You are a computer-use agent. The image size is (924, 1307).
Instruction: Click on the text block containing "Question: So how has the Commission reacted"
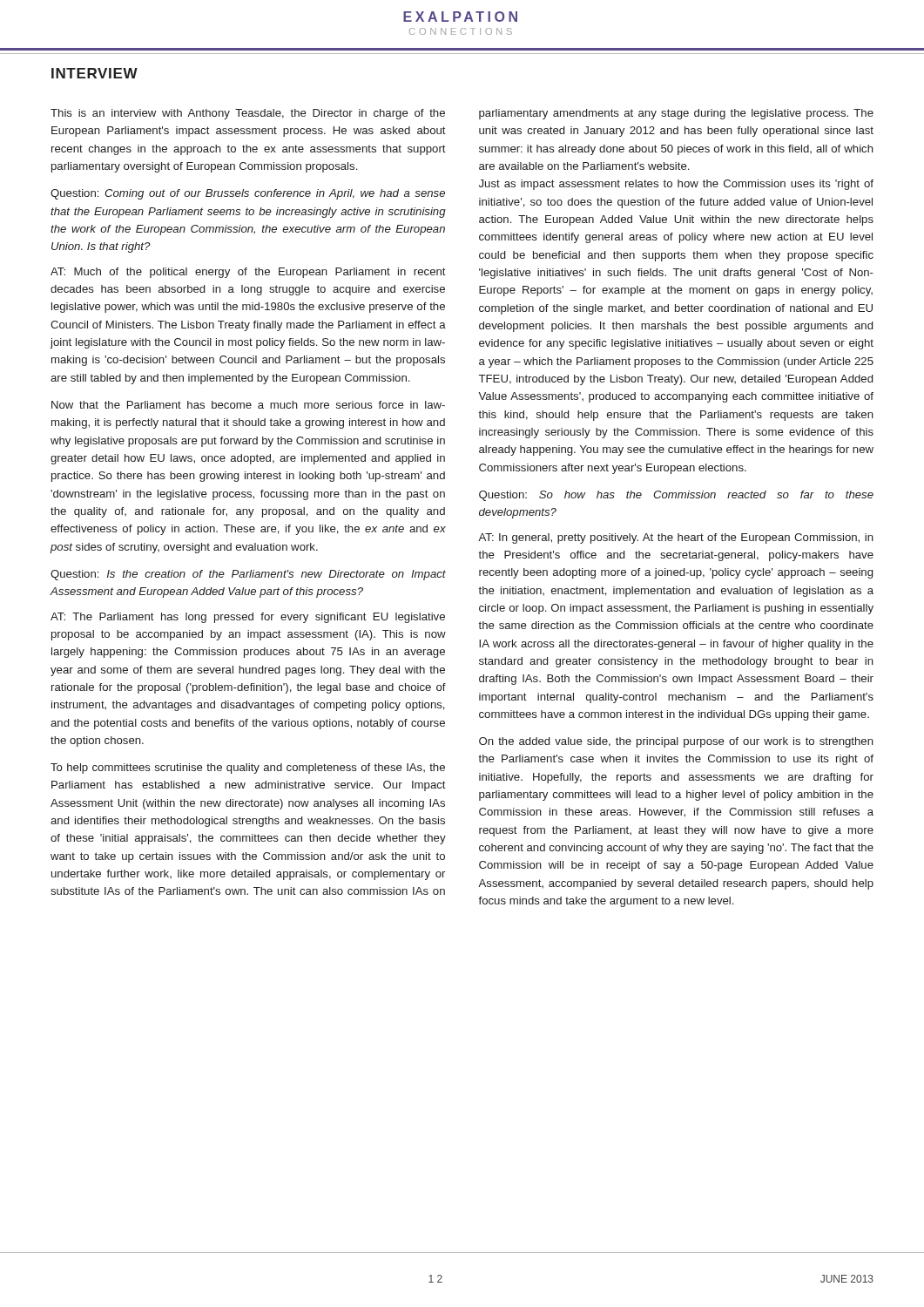(x=676, y=504)
